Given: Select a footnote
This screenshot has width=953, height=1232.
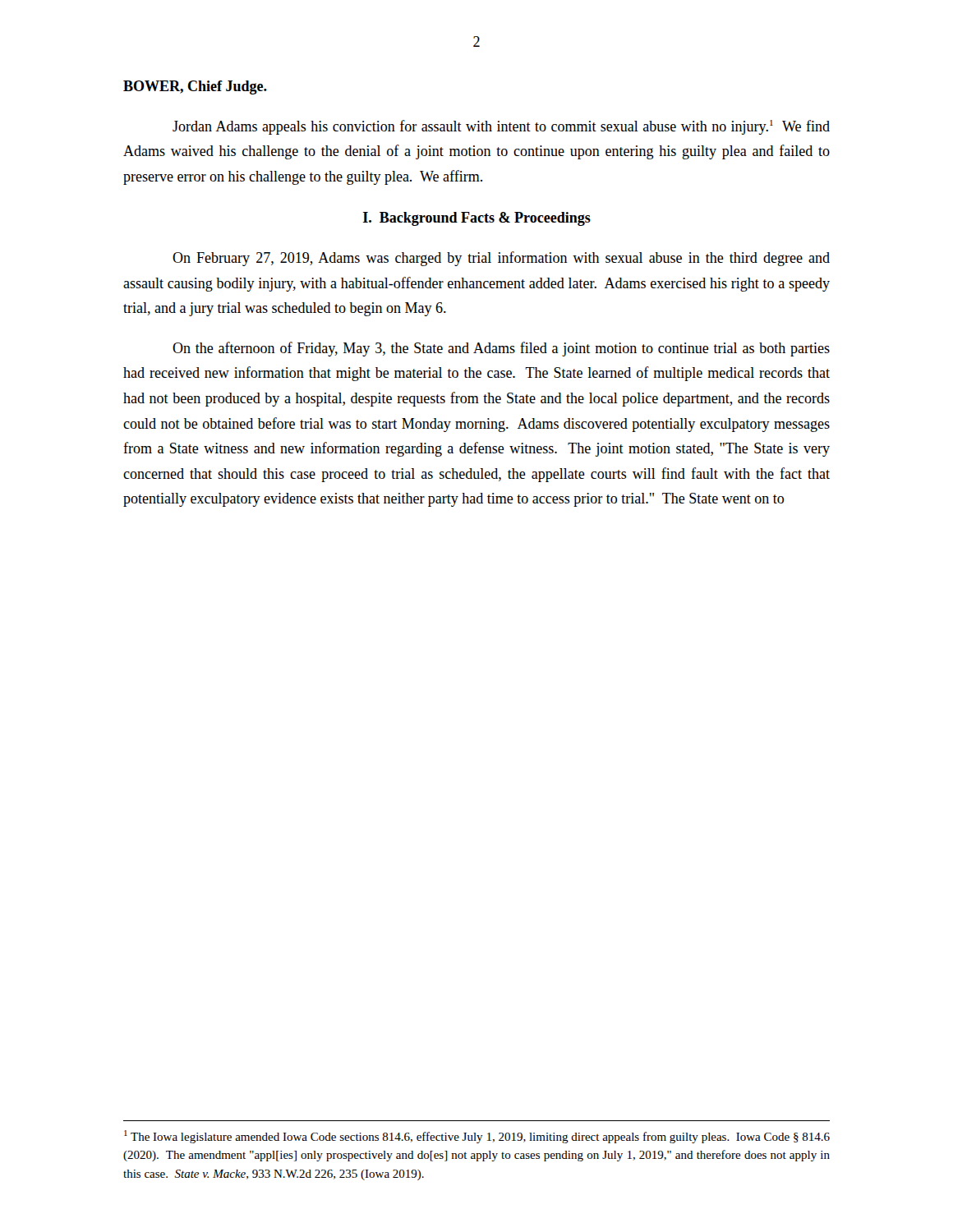Looking at the screenshot, I should 476,1155.
